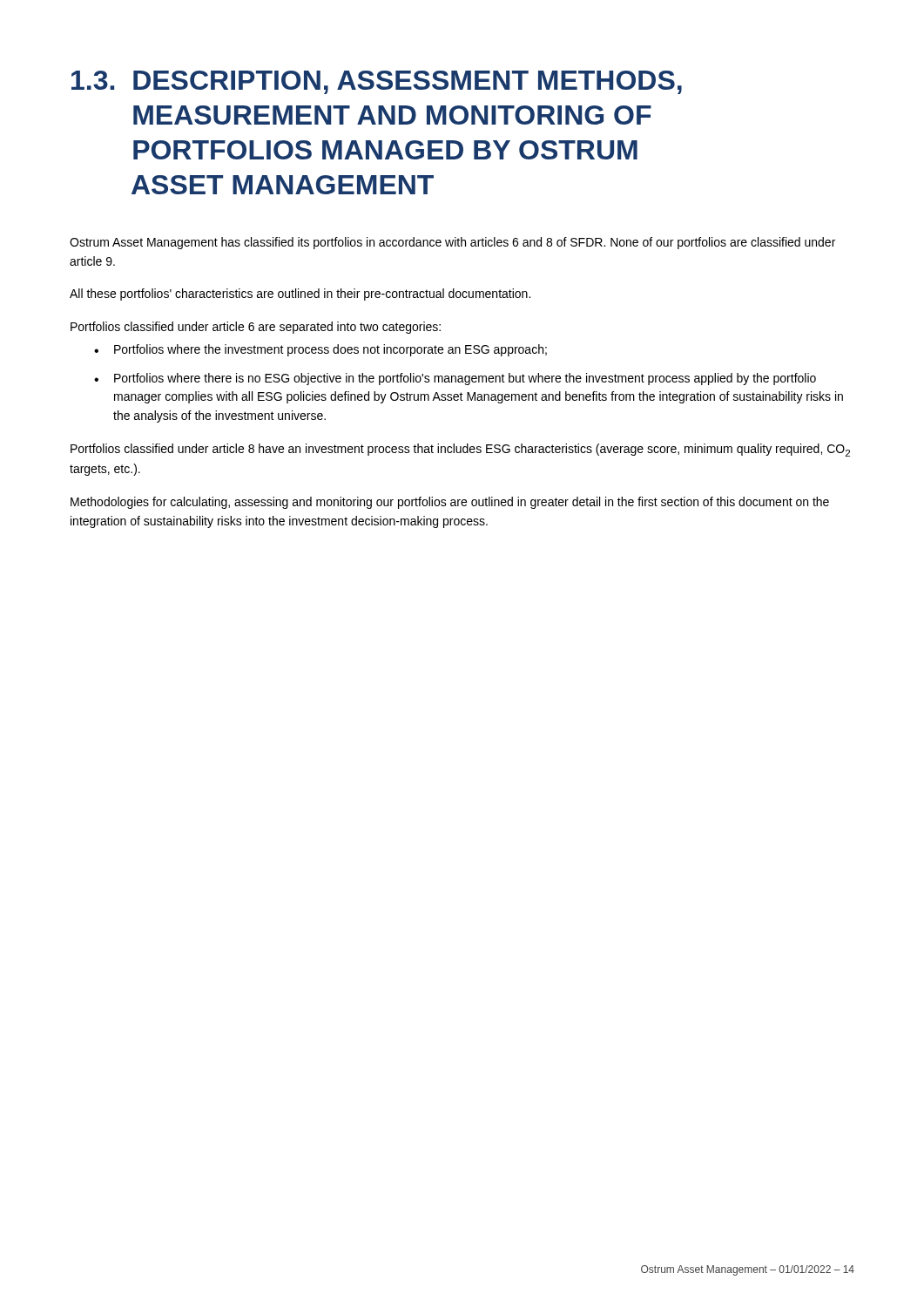The width and height of the screenshot is (924, 1307).
Task: Click on the passage starting "1.3. DESCRIPTION, ASSESSMENT METHODS,"
Action: pos(462,132)
